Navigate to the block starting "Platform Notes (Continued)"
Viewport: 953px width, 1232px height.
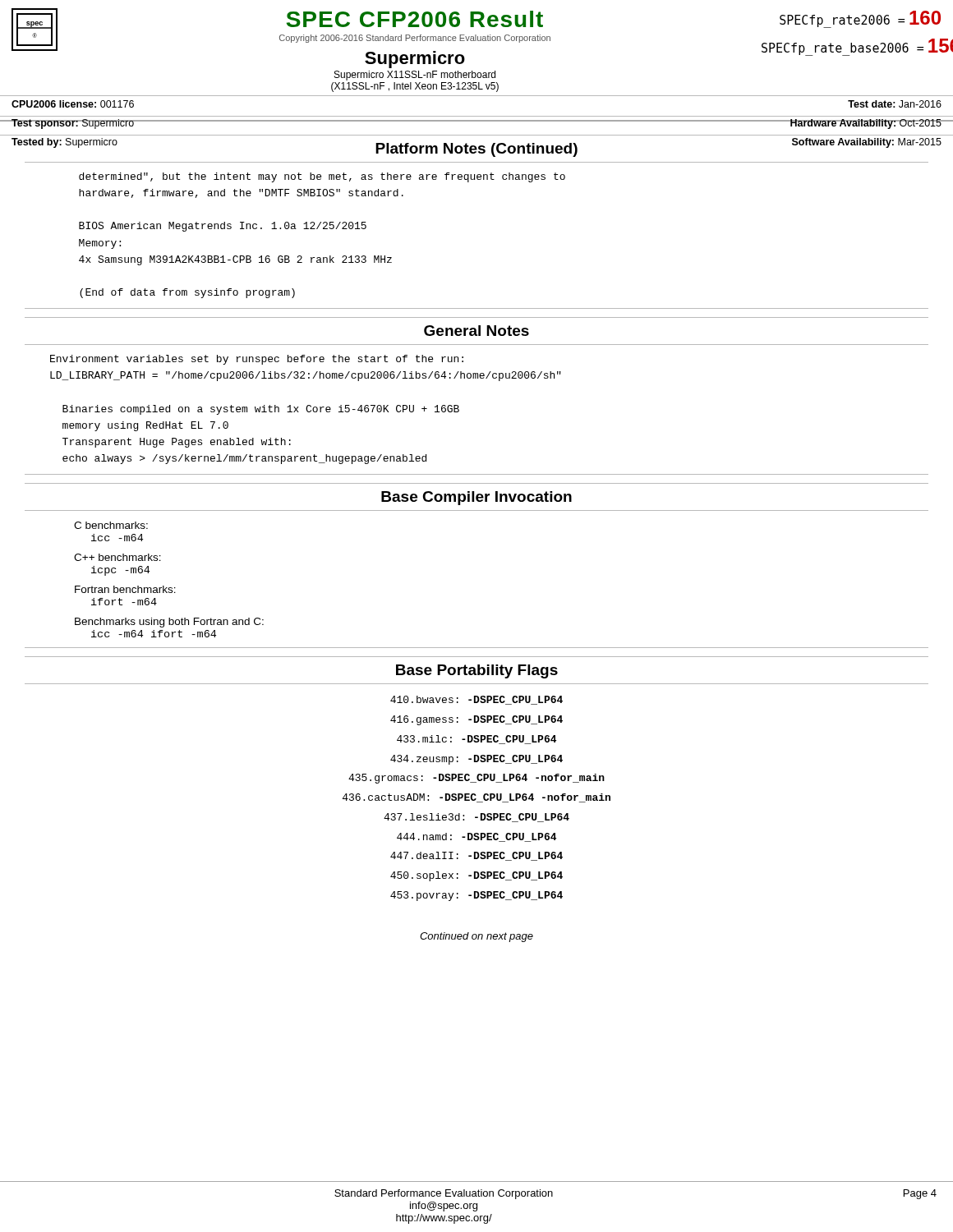pos(476,148)
